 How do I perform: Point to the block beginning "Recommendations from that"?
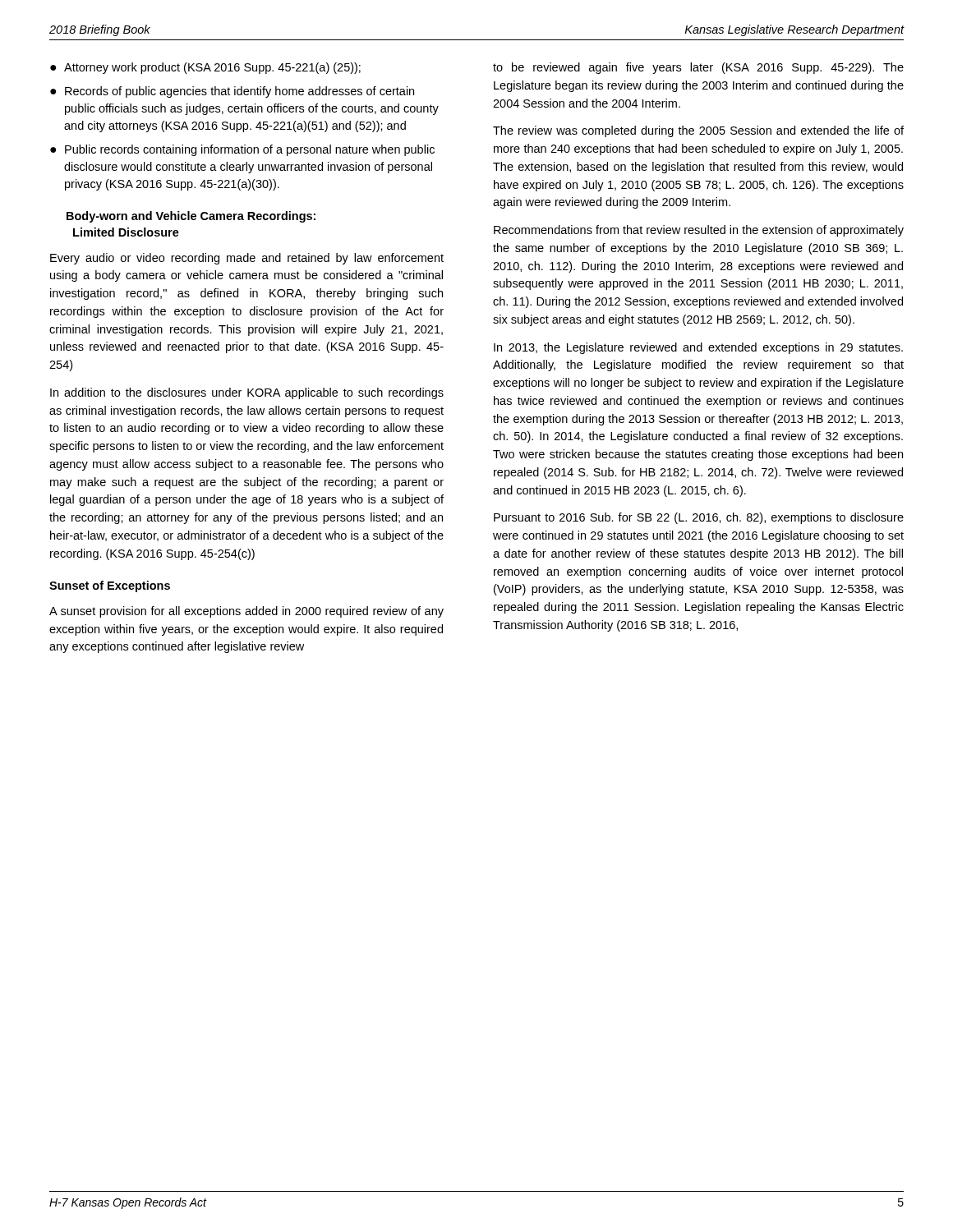(698, 275)
